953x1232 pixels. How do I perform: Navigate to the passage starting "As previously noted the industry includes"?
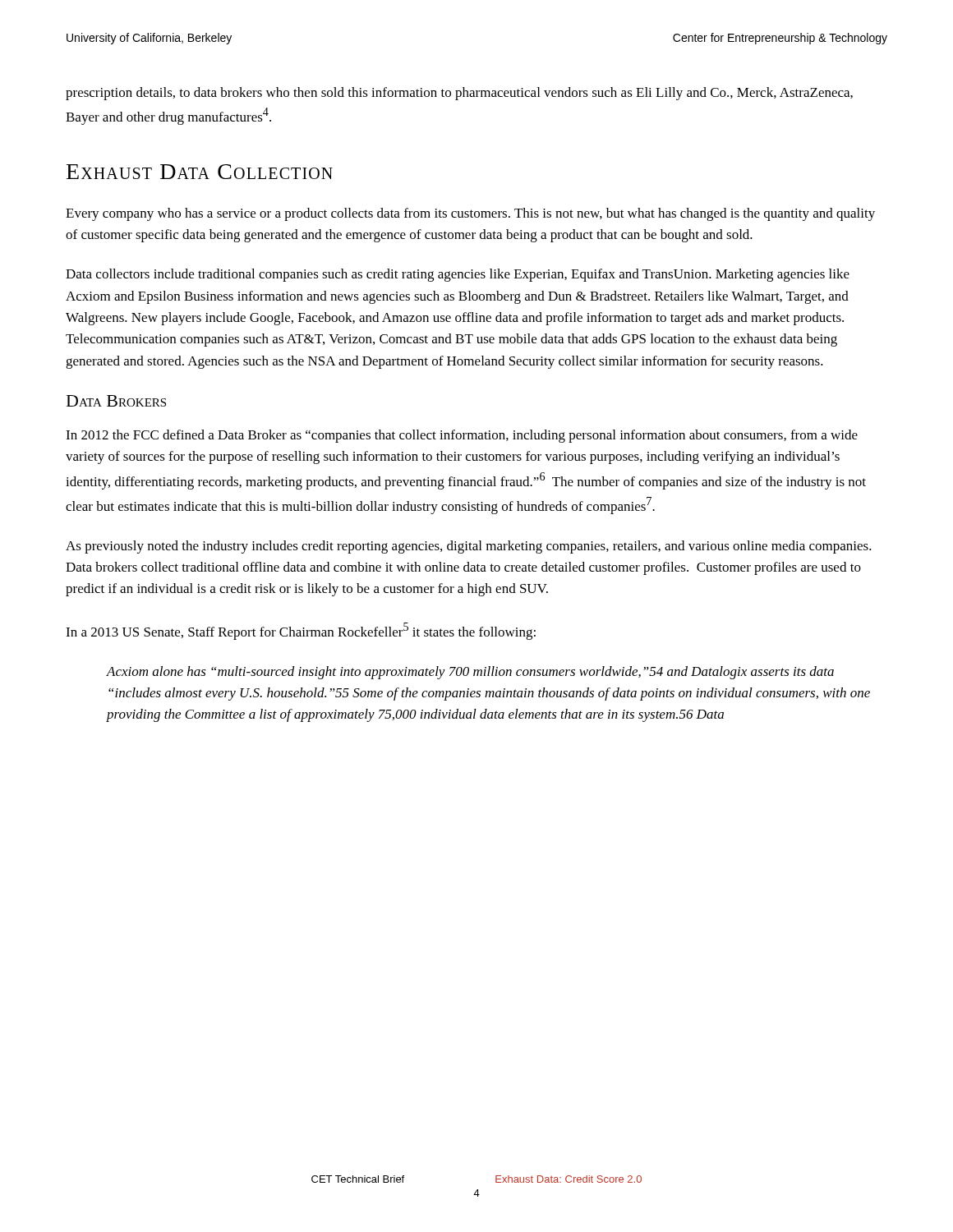click(x=471, y=567)
